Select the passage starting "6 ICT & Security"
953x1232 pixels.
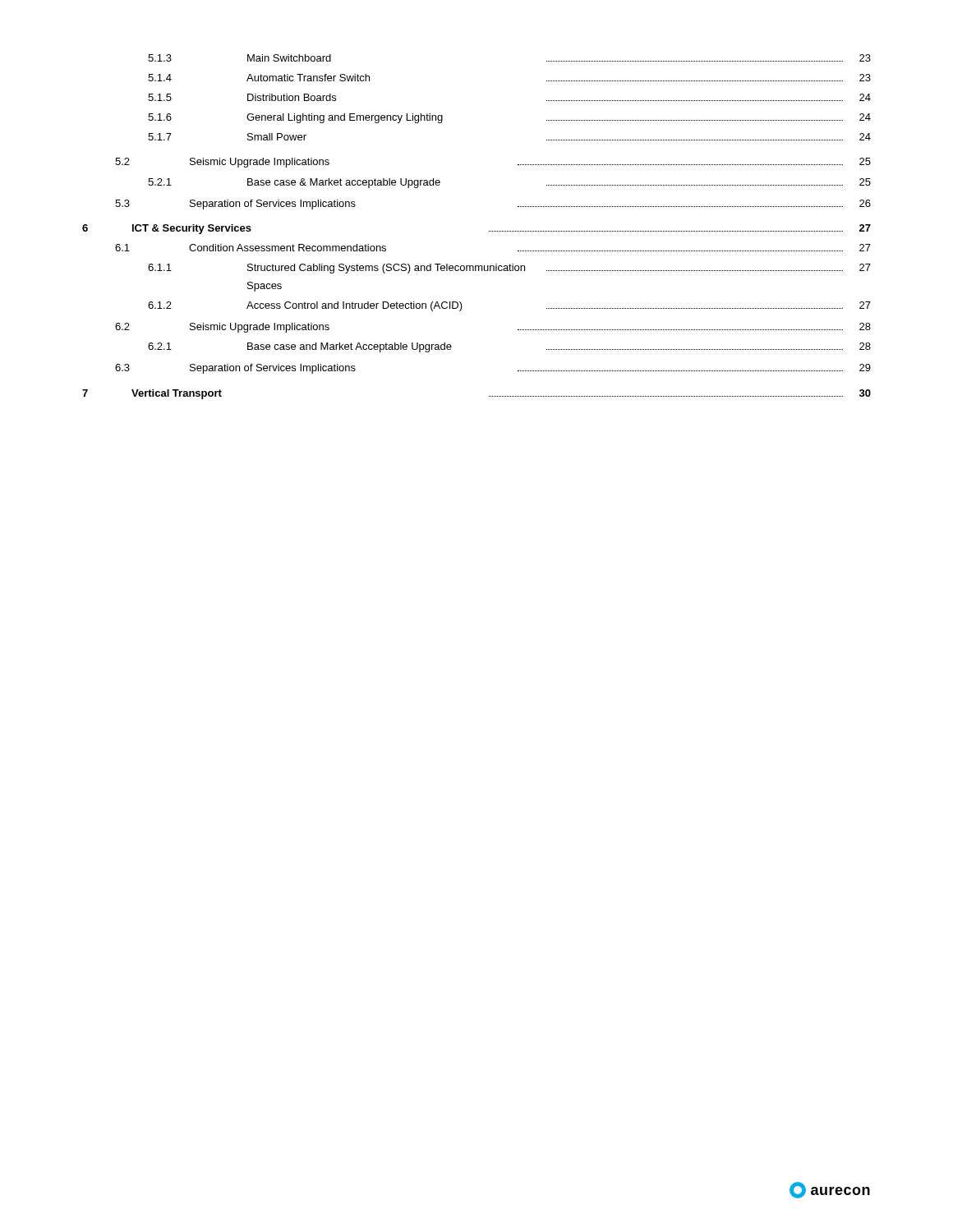coord(84,229)
